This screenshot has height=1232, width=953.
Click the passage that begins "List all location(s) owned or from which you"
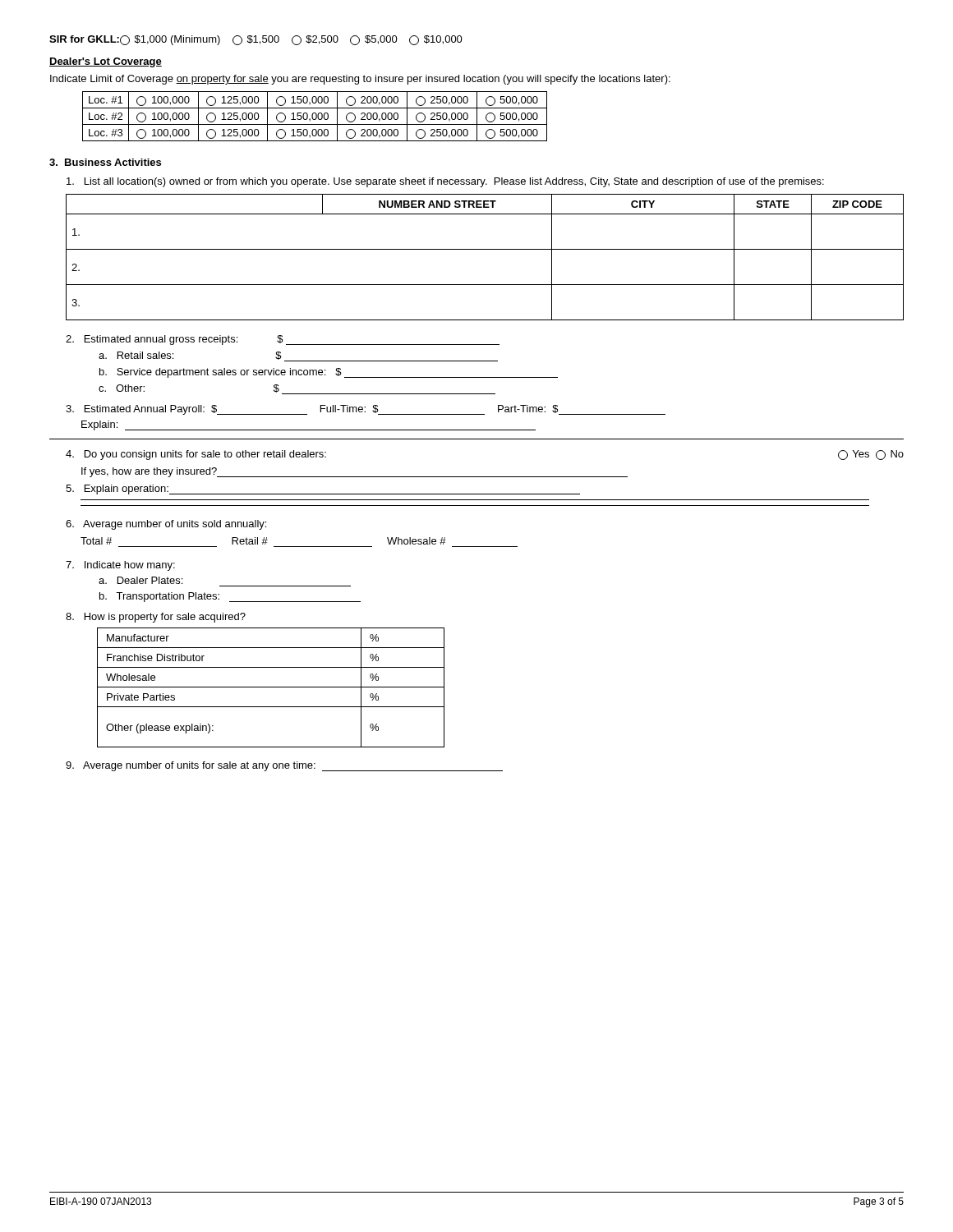445,181
